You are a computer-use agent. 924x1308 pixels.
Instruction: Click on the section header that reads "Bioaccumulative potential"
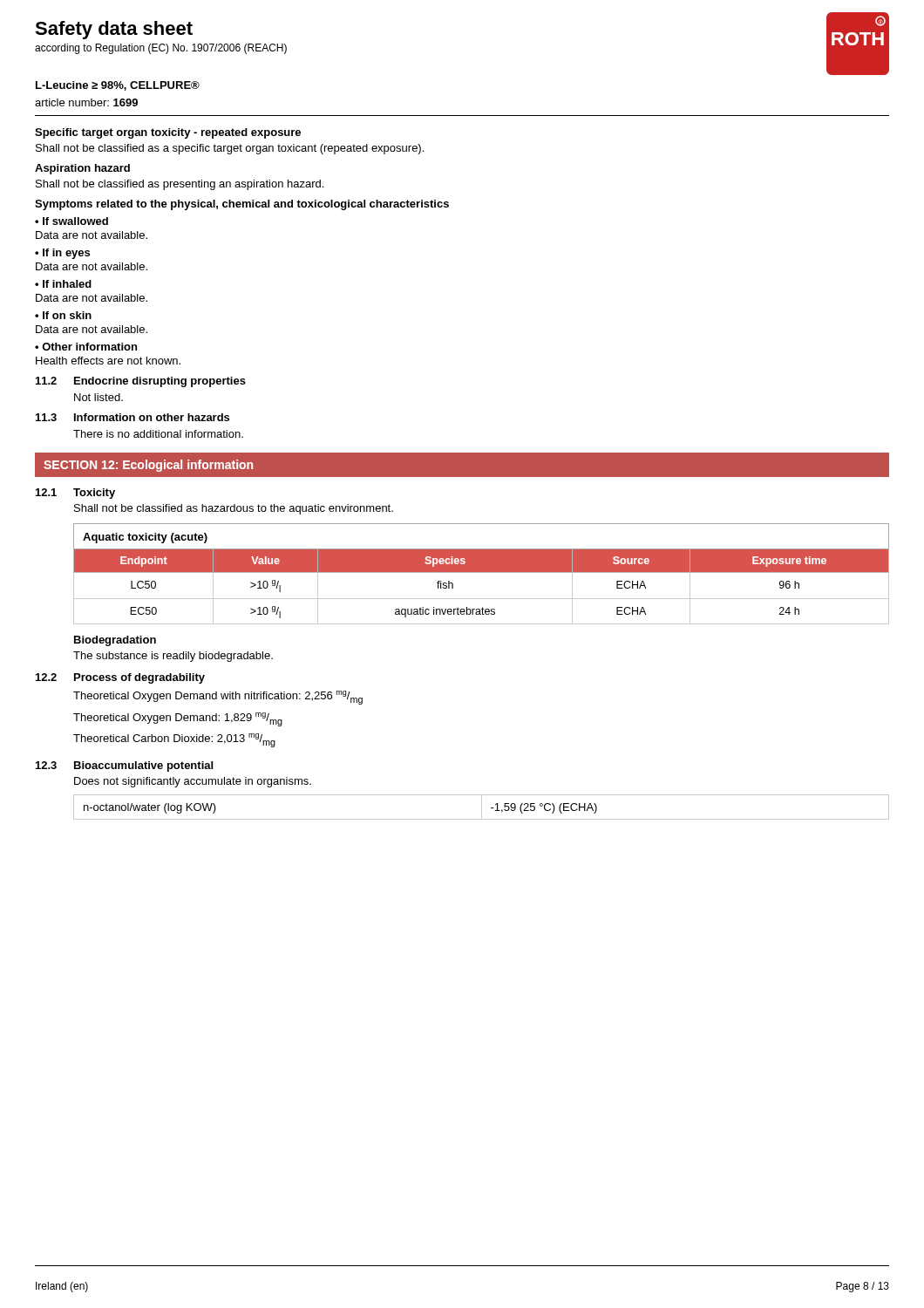143,765
